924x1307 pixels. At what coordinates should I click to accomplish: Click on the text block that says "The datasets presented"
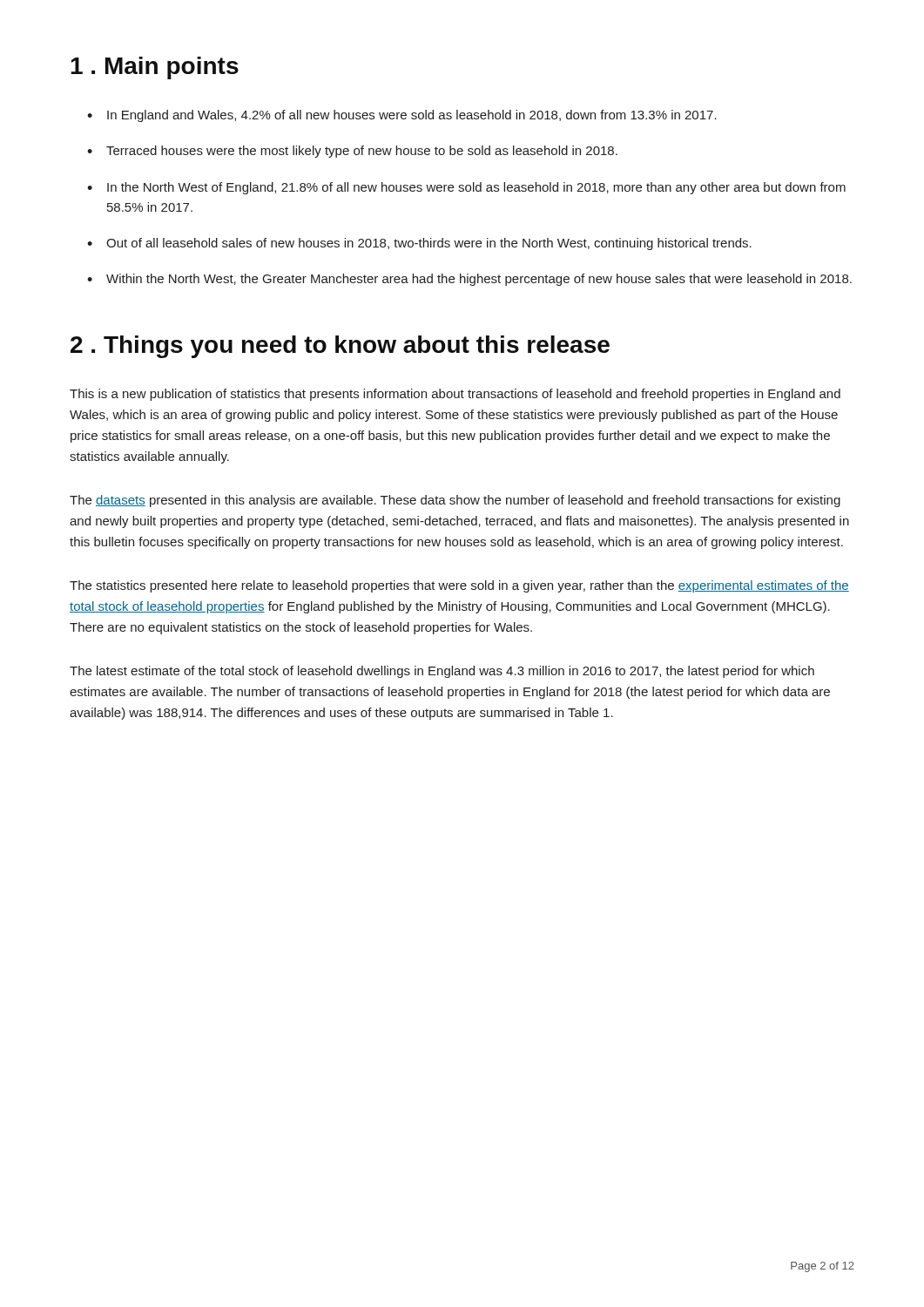(460, 520)
